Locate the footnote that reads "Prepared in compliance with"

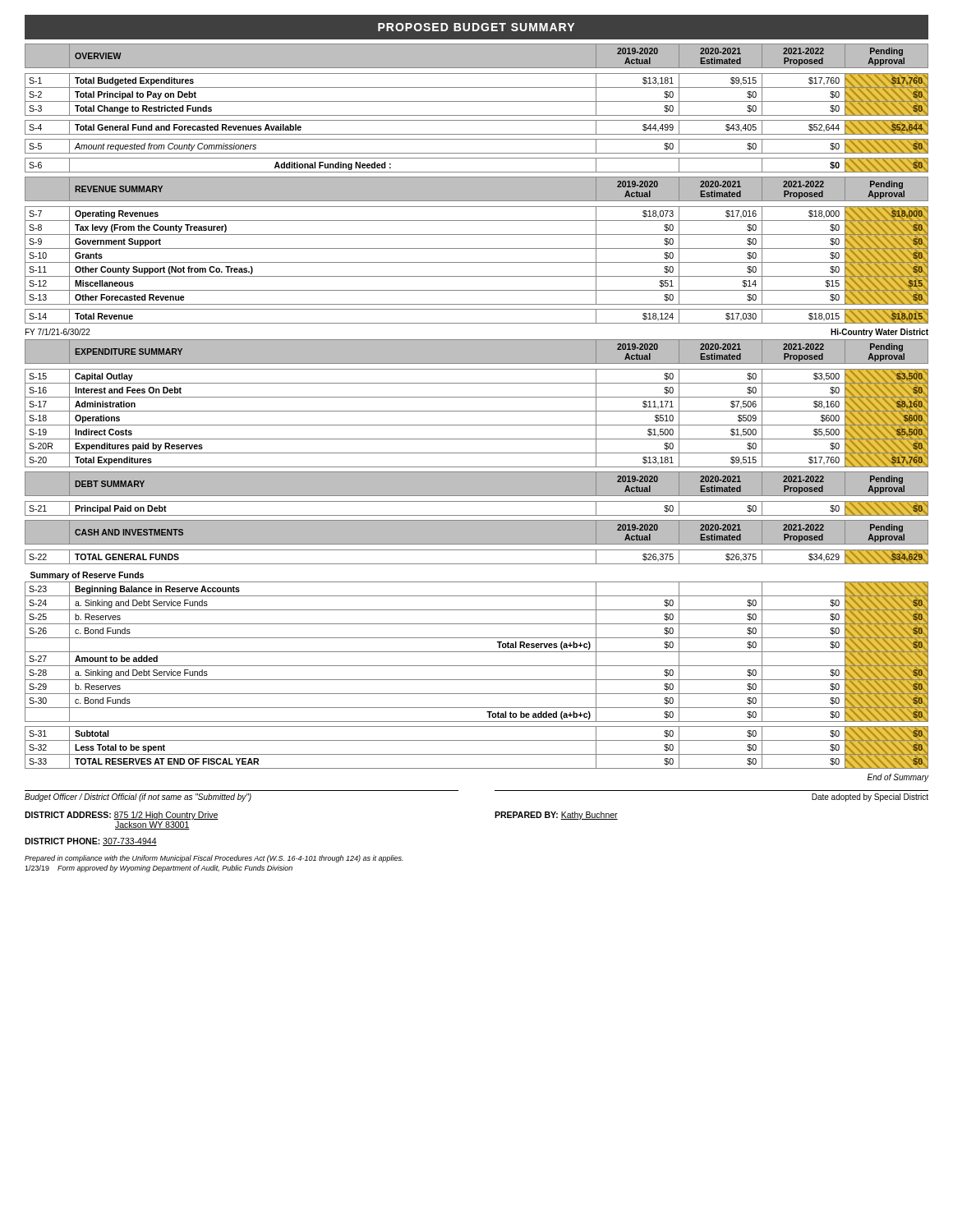(214, 858)
